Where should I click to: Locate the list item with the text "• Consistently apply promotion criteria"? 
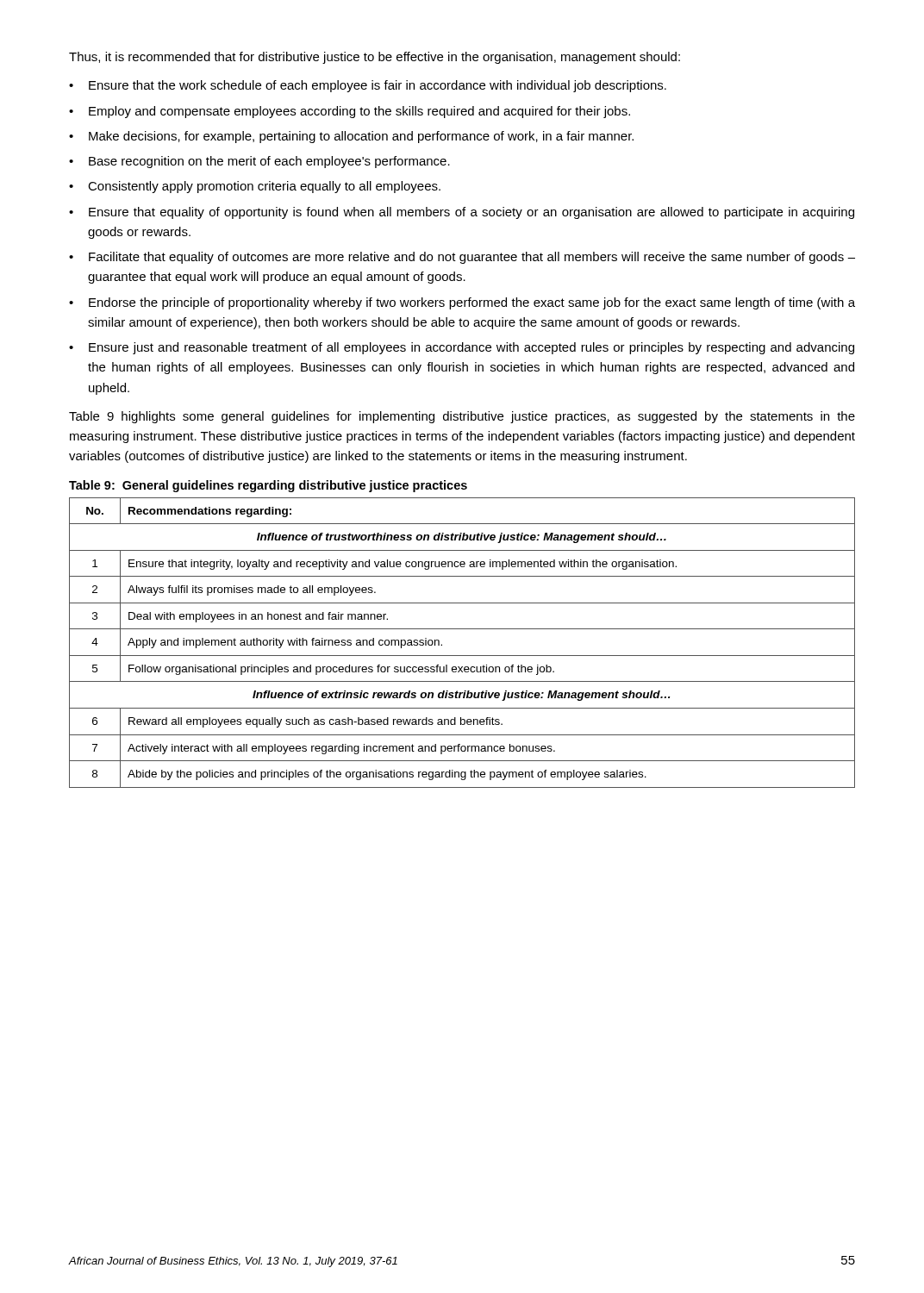[255, 187]
